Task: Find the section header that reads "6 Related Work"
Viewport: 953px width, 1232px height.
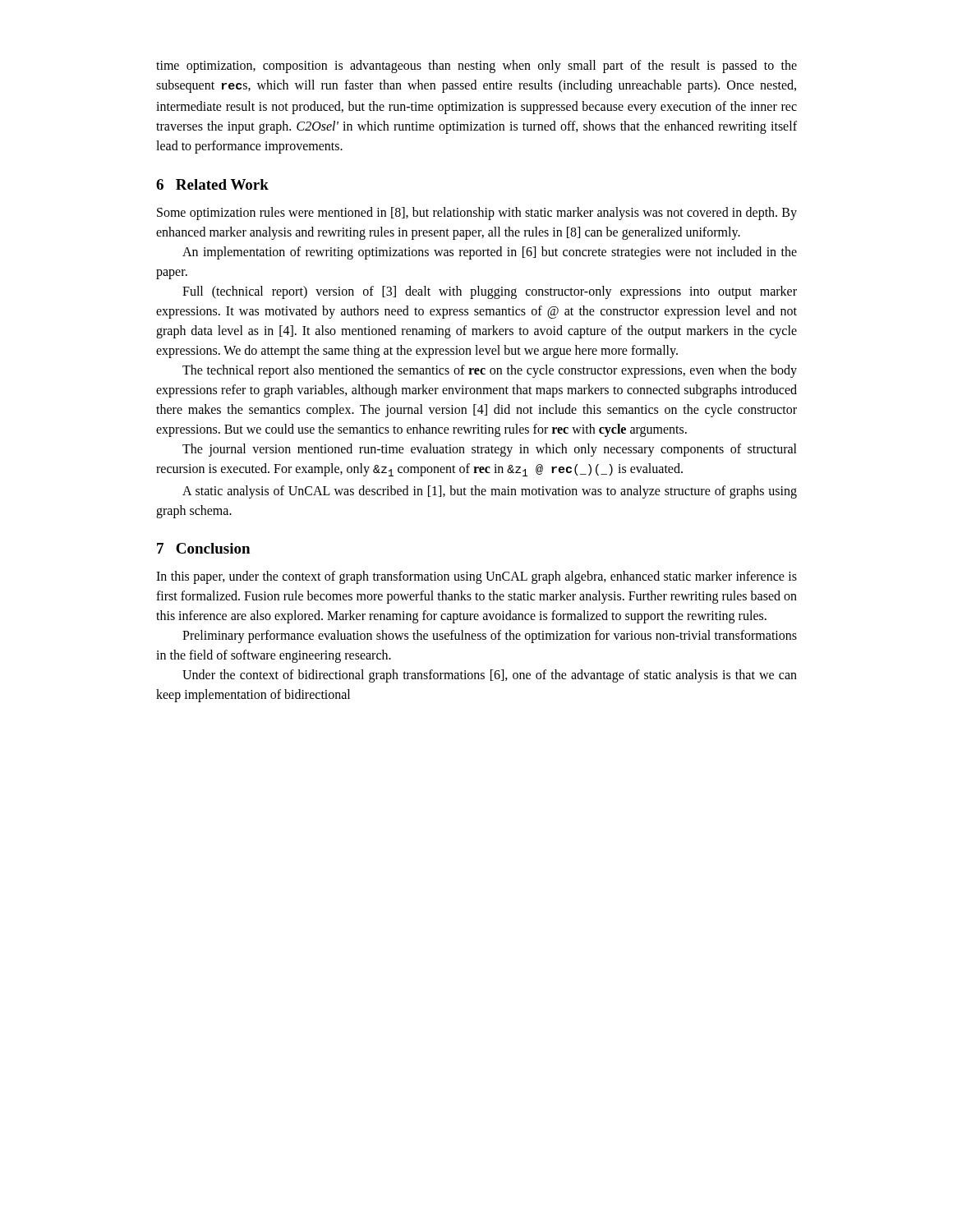Action: (x=212, y=185)
